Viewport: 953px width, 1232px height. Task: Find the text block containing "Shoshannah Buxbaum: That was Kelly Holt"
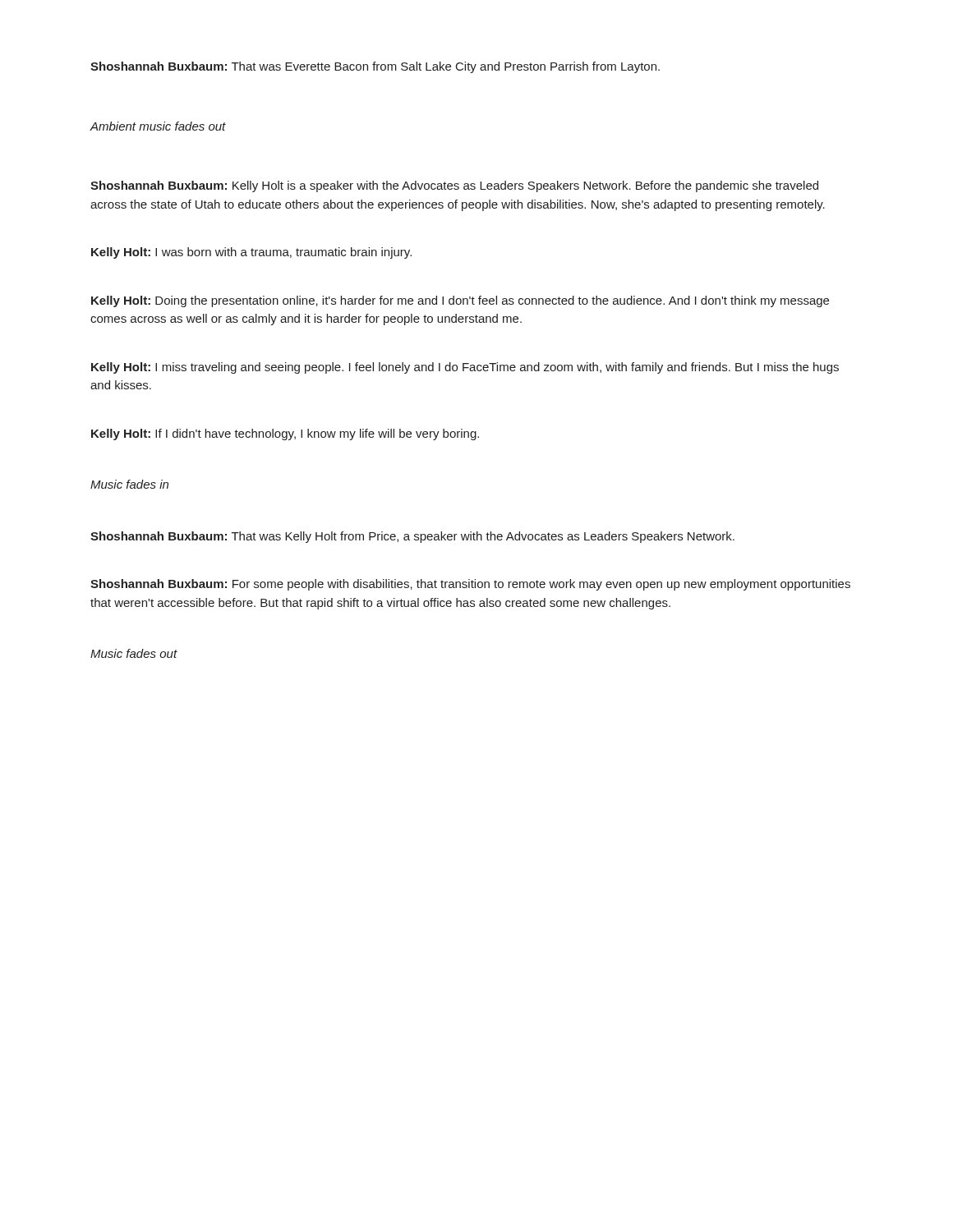472,536
